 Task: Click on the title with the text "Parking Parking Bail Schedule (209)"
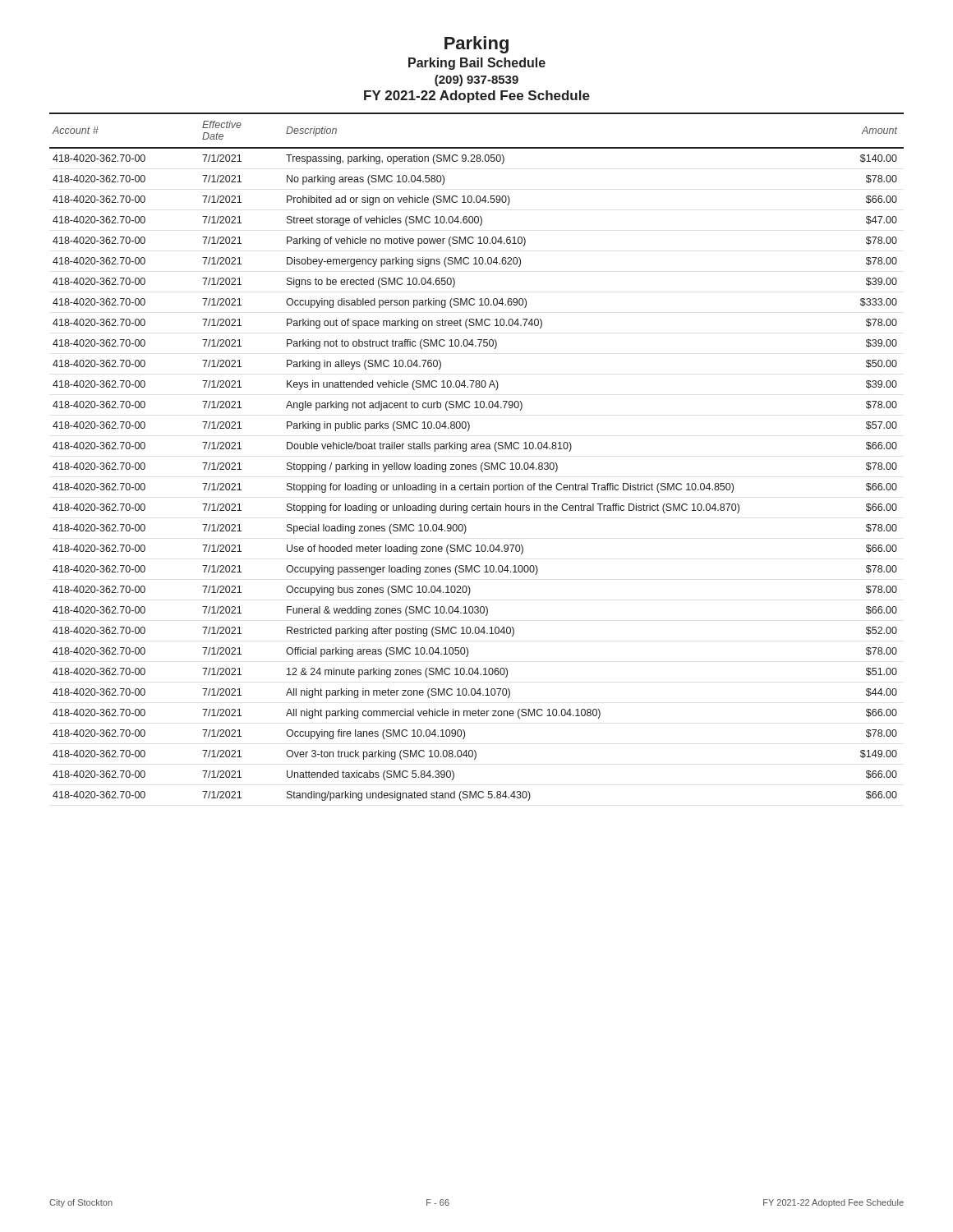pos(476,69)
